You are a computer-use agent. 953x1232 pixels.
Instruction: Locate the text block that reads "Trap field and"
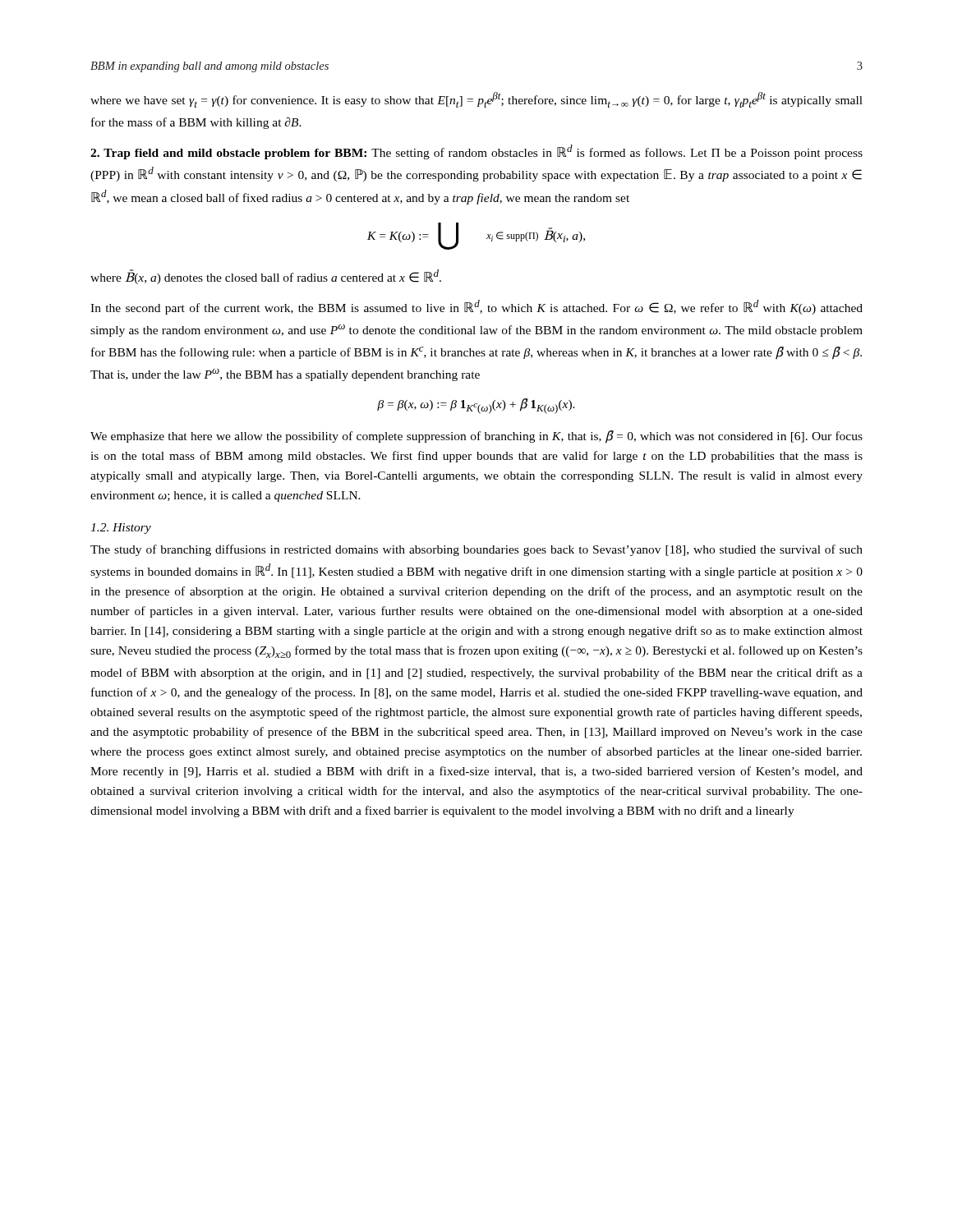(476, 174)
